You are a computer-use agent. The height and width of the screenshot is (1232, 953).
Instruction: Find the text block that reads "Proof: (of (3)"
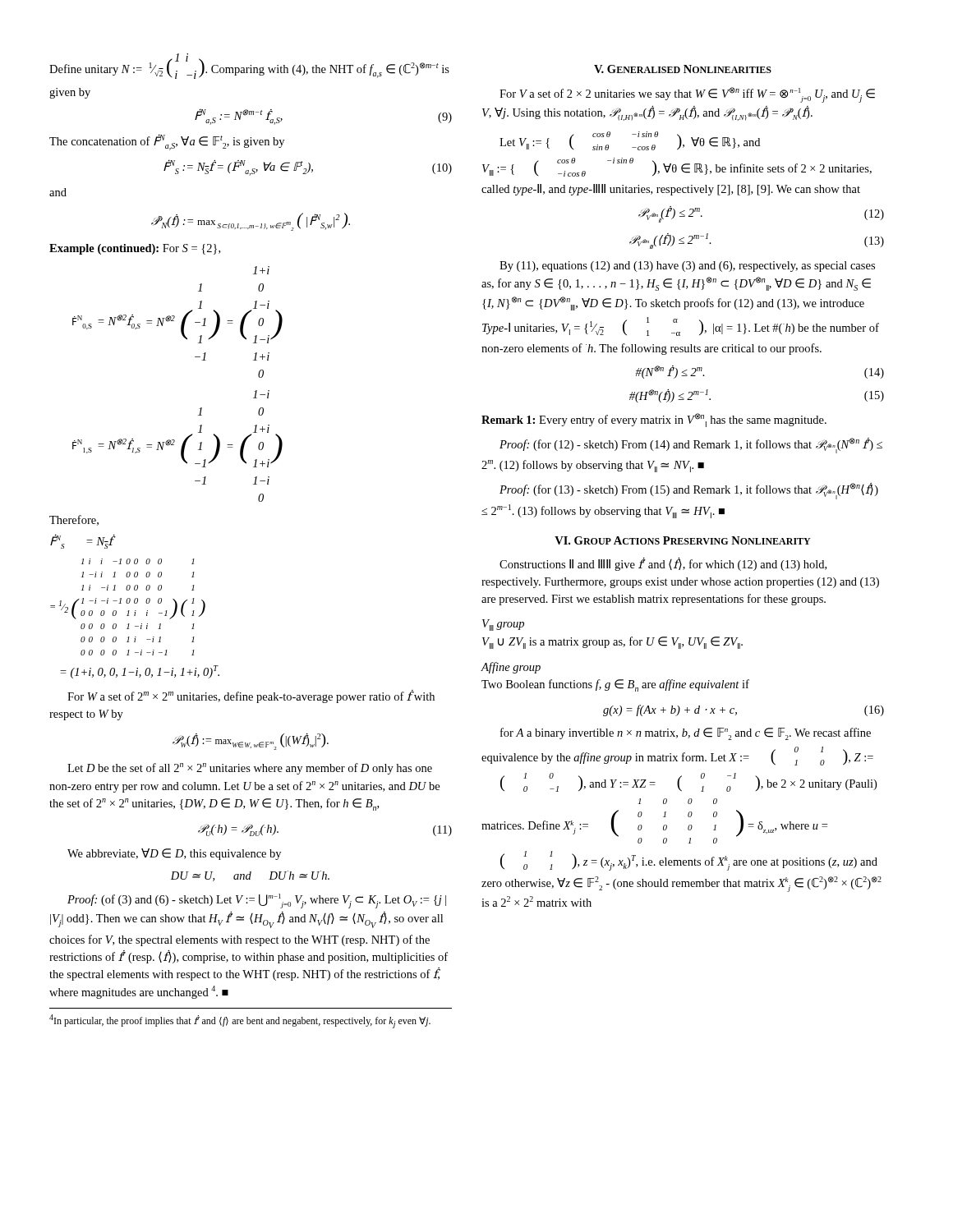point(249,945)
